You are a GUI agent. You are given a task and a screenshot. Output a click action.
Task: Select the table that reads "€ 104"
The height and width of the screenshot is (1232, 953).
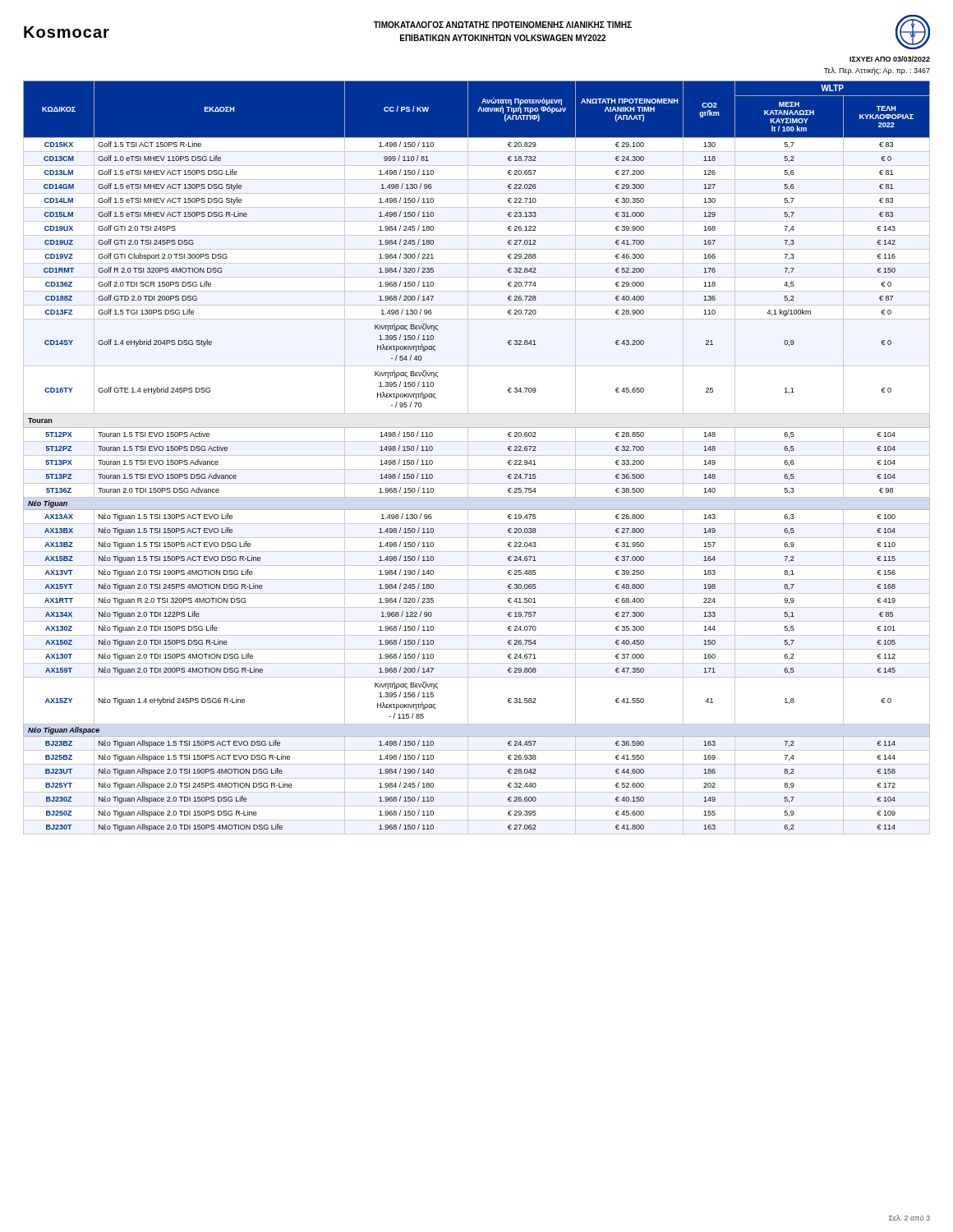point(476,458)
